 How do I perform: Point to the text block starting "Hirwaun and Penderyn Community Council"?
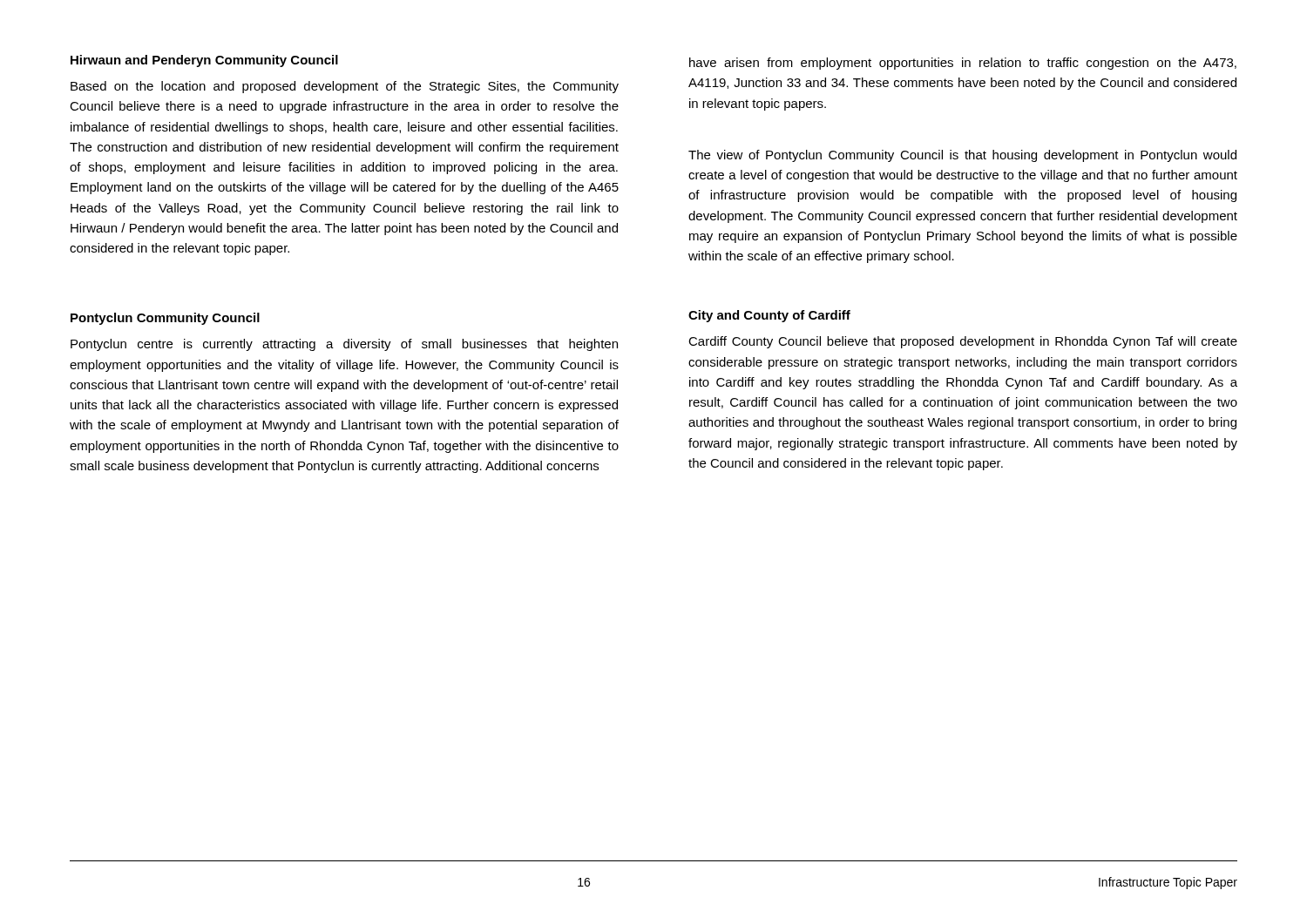tap(204, 60)
